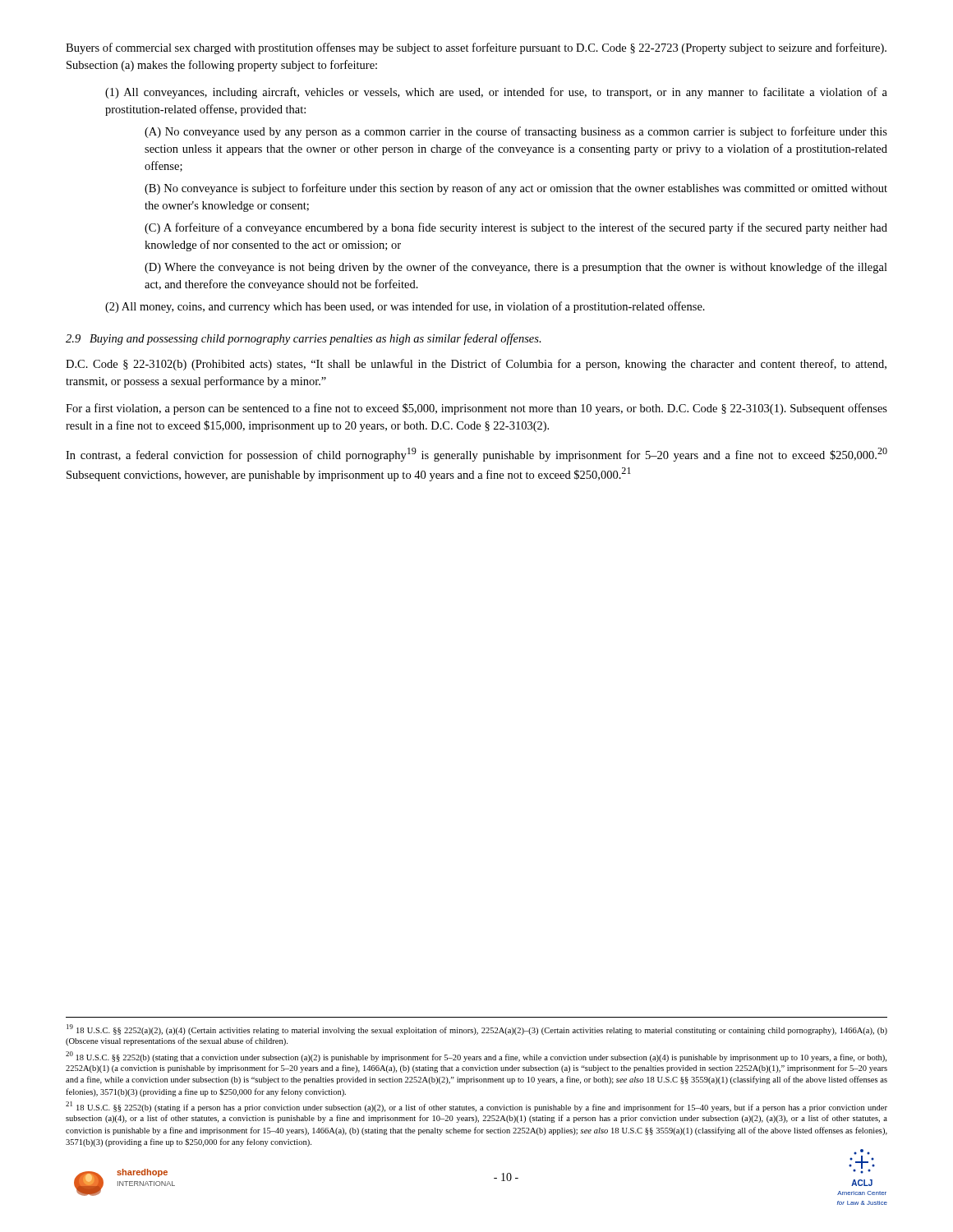Locate the block of text that opens with "(A) No conveyance used by any person"

coord(516,149)
